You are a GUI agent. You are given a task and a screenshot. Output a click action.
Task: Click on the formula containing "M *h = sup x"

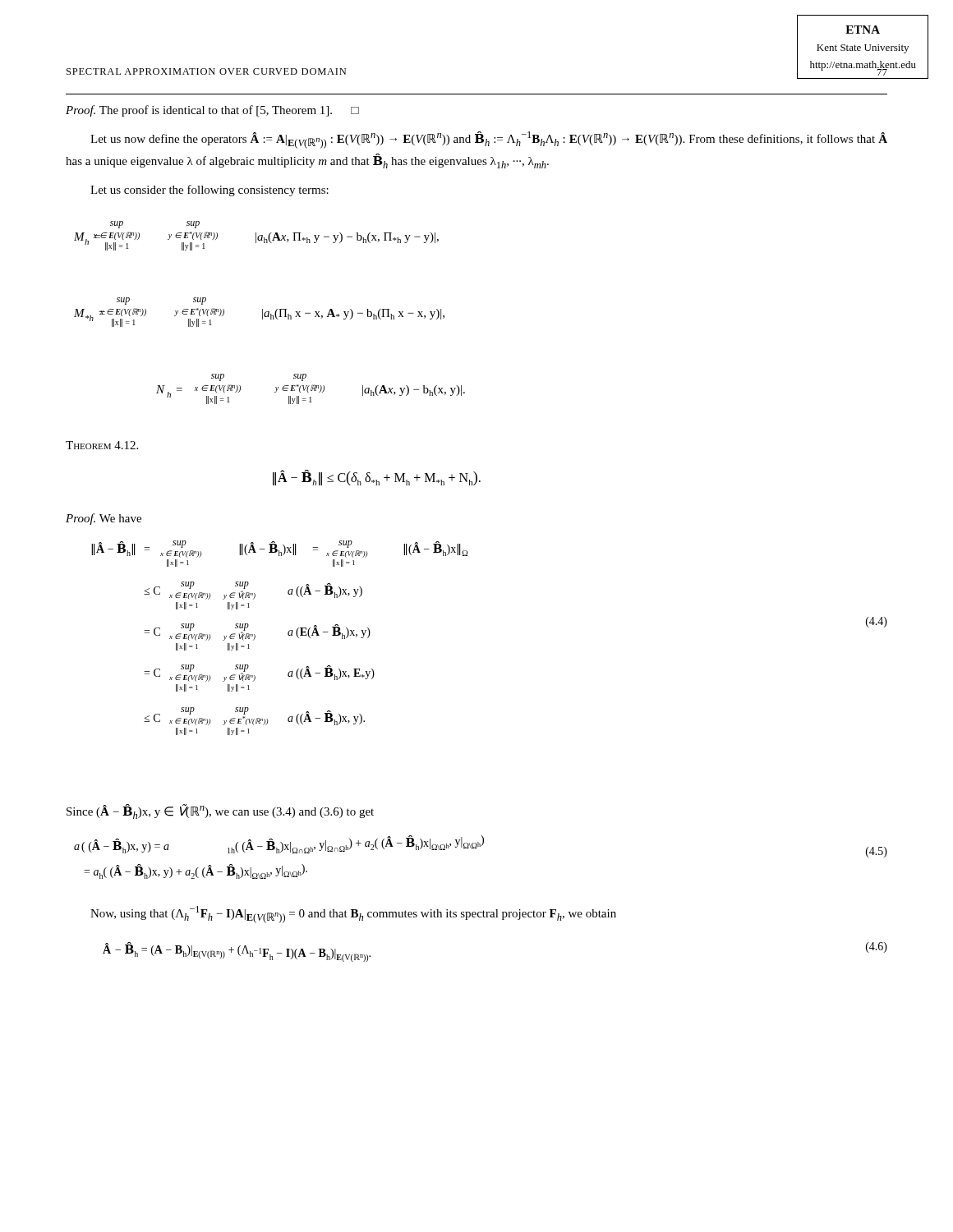pyautogui.click(x=259, y=312)
